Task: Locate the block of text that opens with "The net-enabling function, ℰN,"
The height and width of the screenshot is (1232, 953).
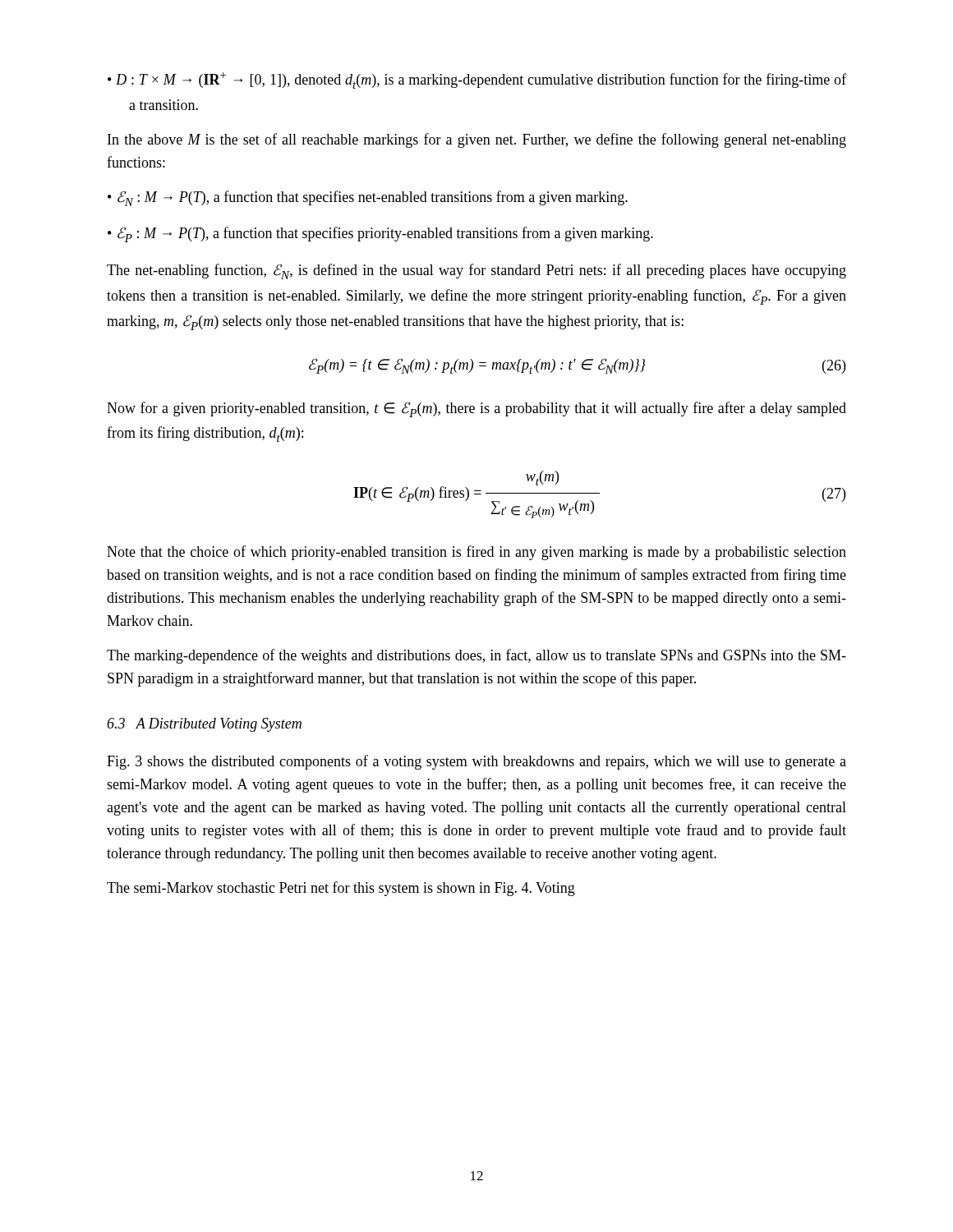Action: coord(476,298)
